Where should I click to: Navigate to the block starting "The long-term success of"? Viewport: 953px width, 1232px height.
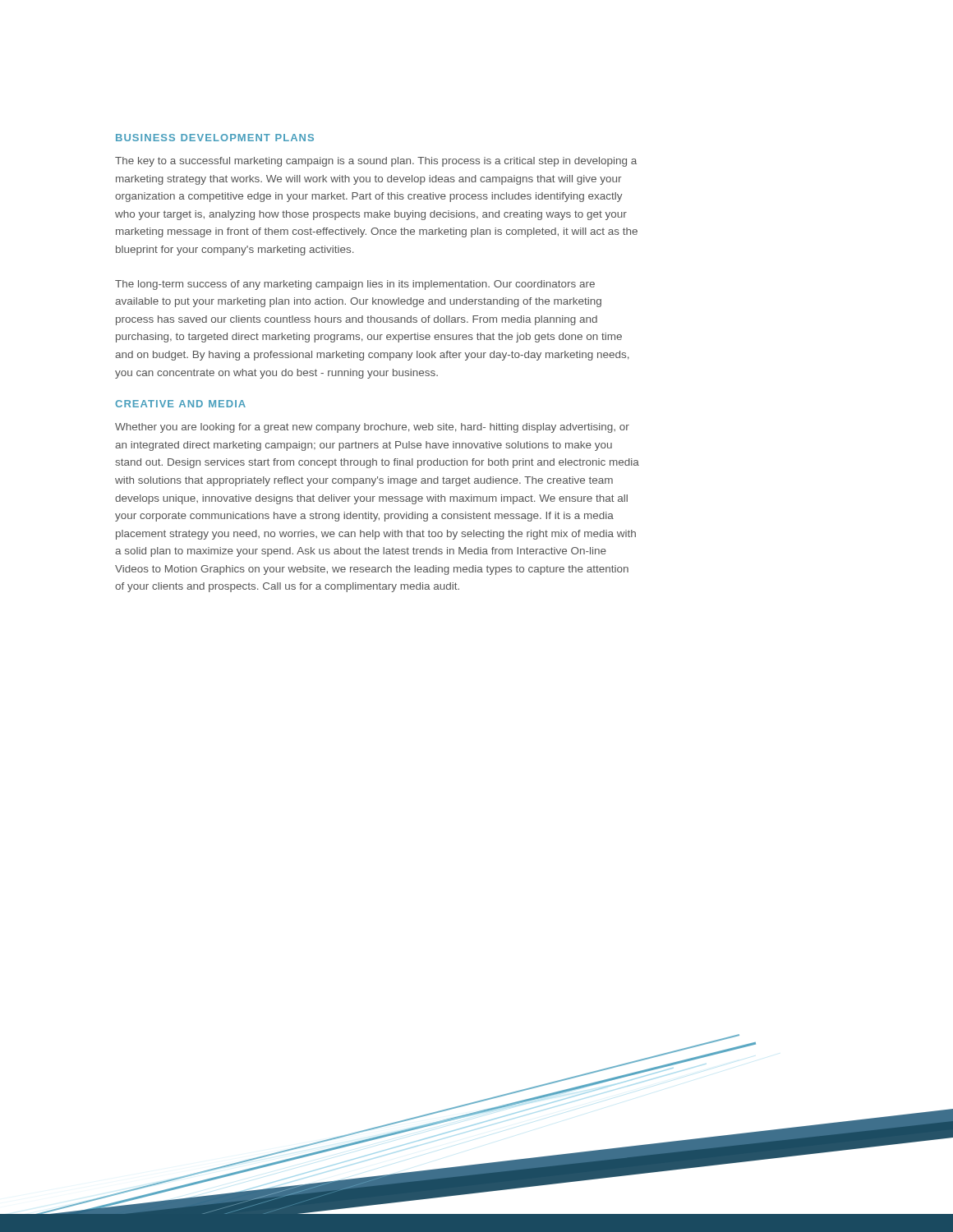click(x=372, y=328)
